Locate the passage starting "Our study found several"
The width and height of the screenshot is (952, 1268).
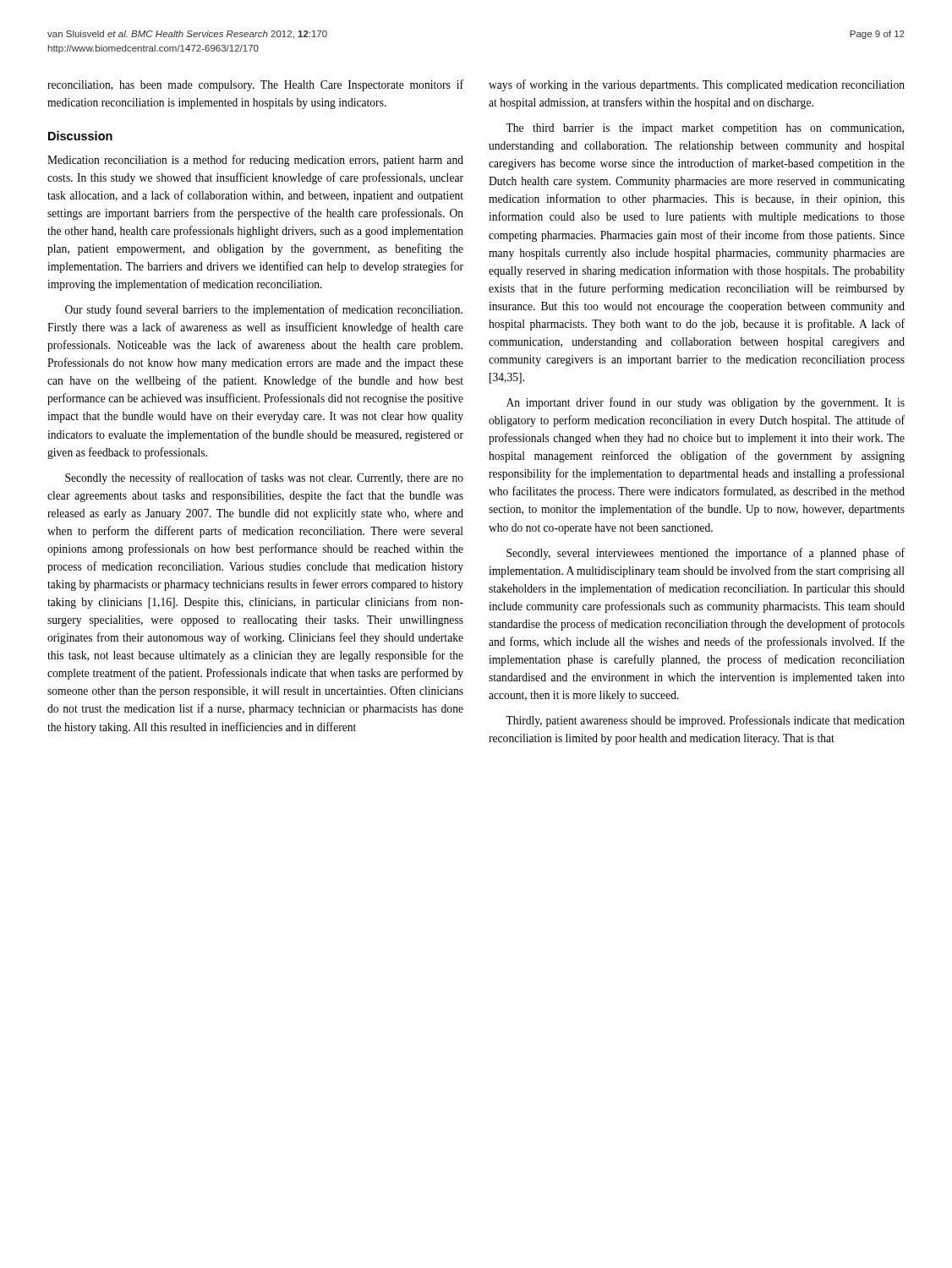click(x=255, y=381)
